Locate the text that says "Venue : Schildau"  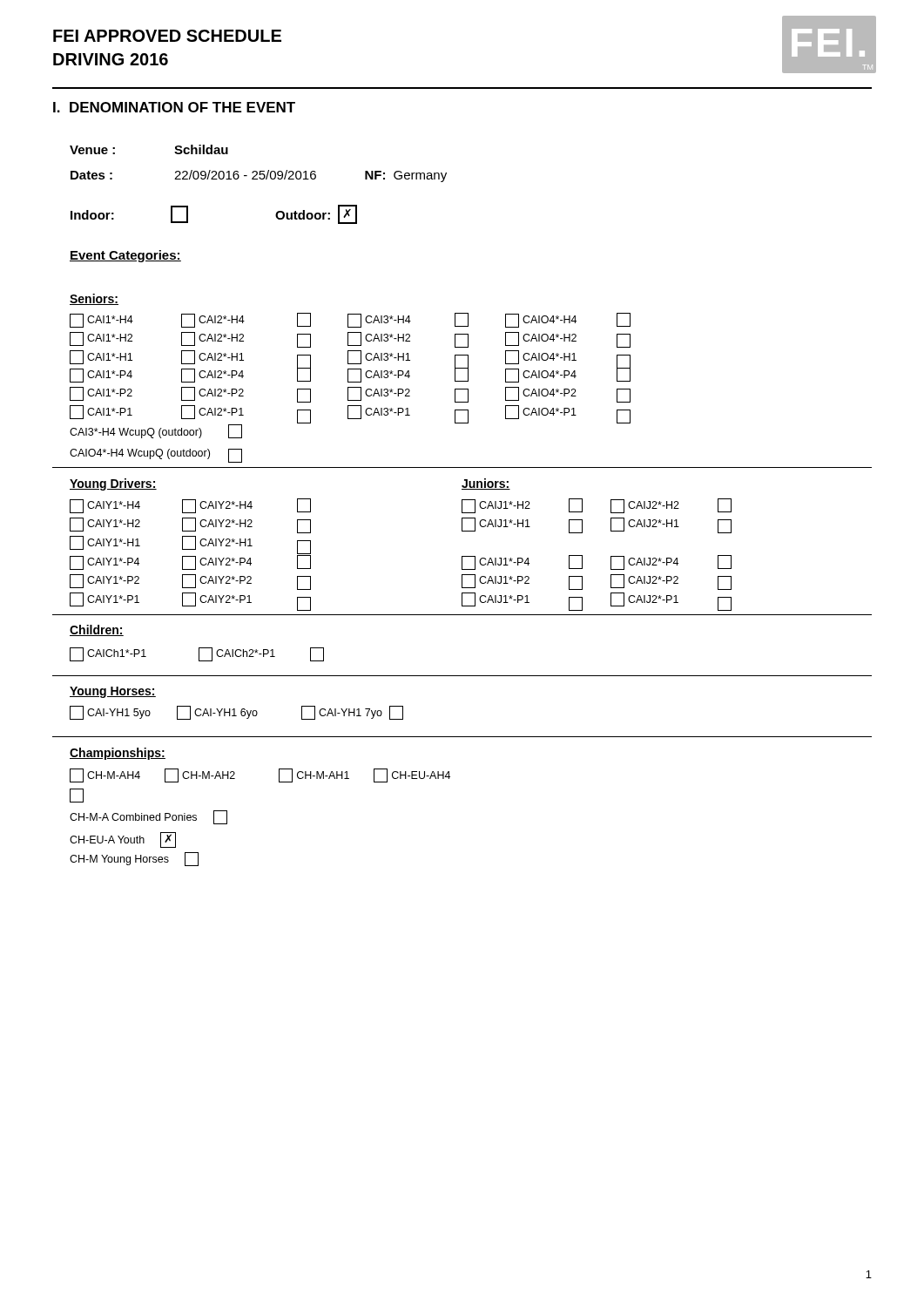pos(88,149)
